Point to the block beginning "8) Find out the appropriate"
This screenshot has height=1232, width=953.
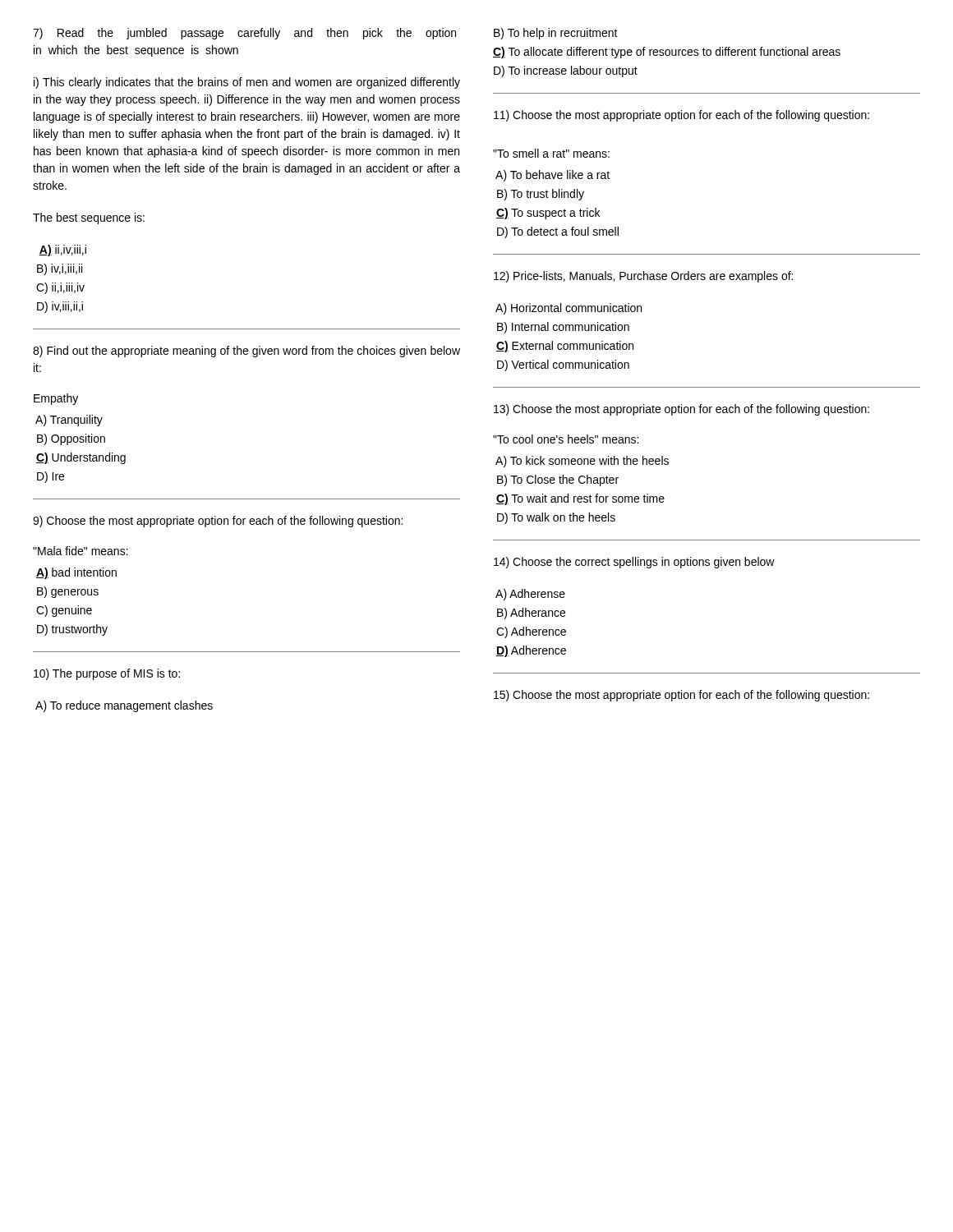[246, 360]
